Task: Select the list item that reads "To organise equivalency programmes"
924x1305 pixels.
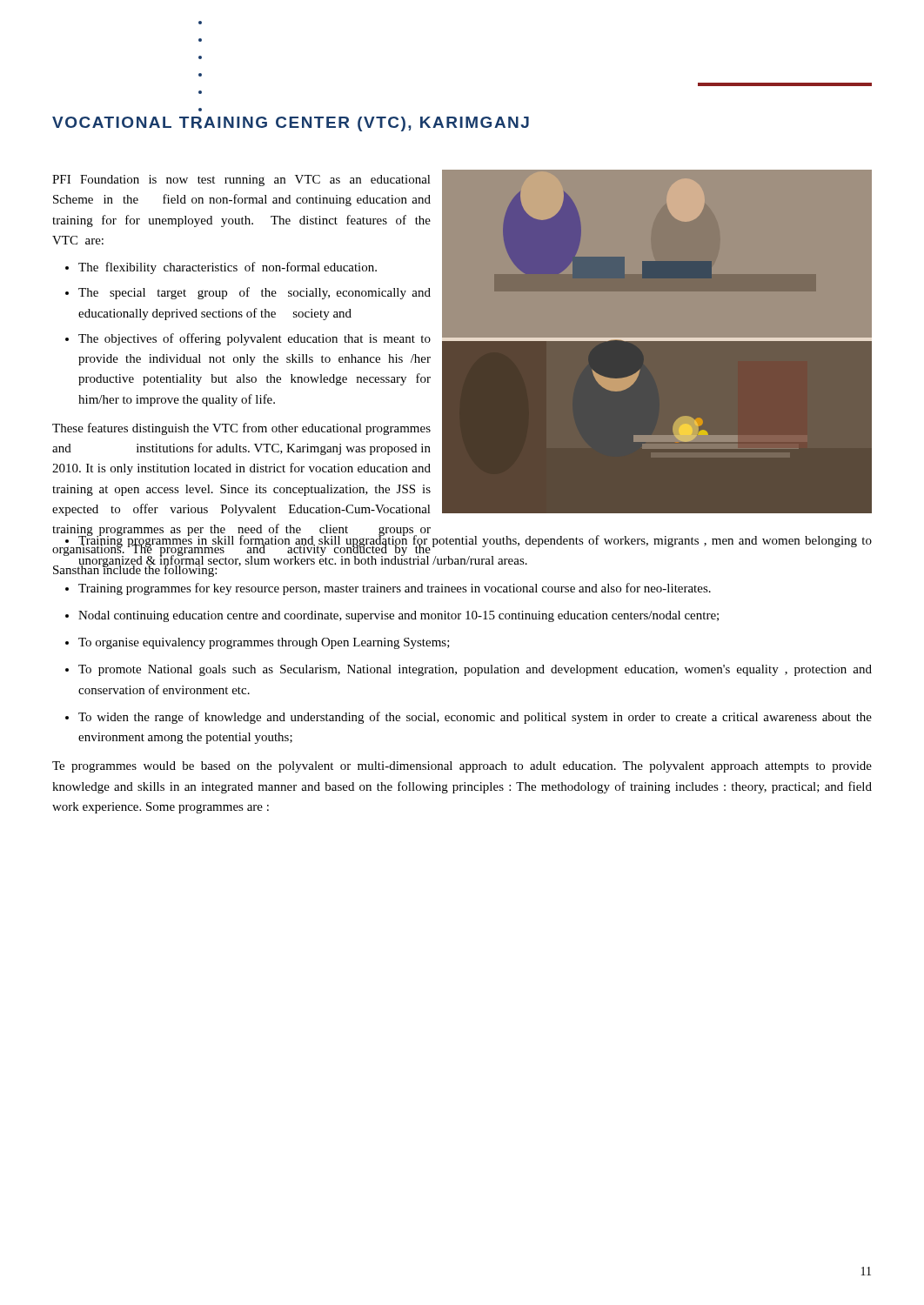Action: point(264,642)
